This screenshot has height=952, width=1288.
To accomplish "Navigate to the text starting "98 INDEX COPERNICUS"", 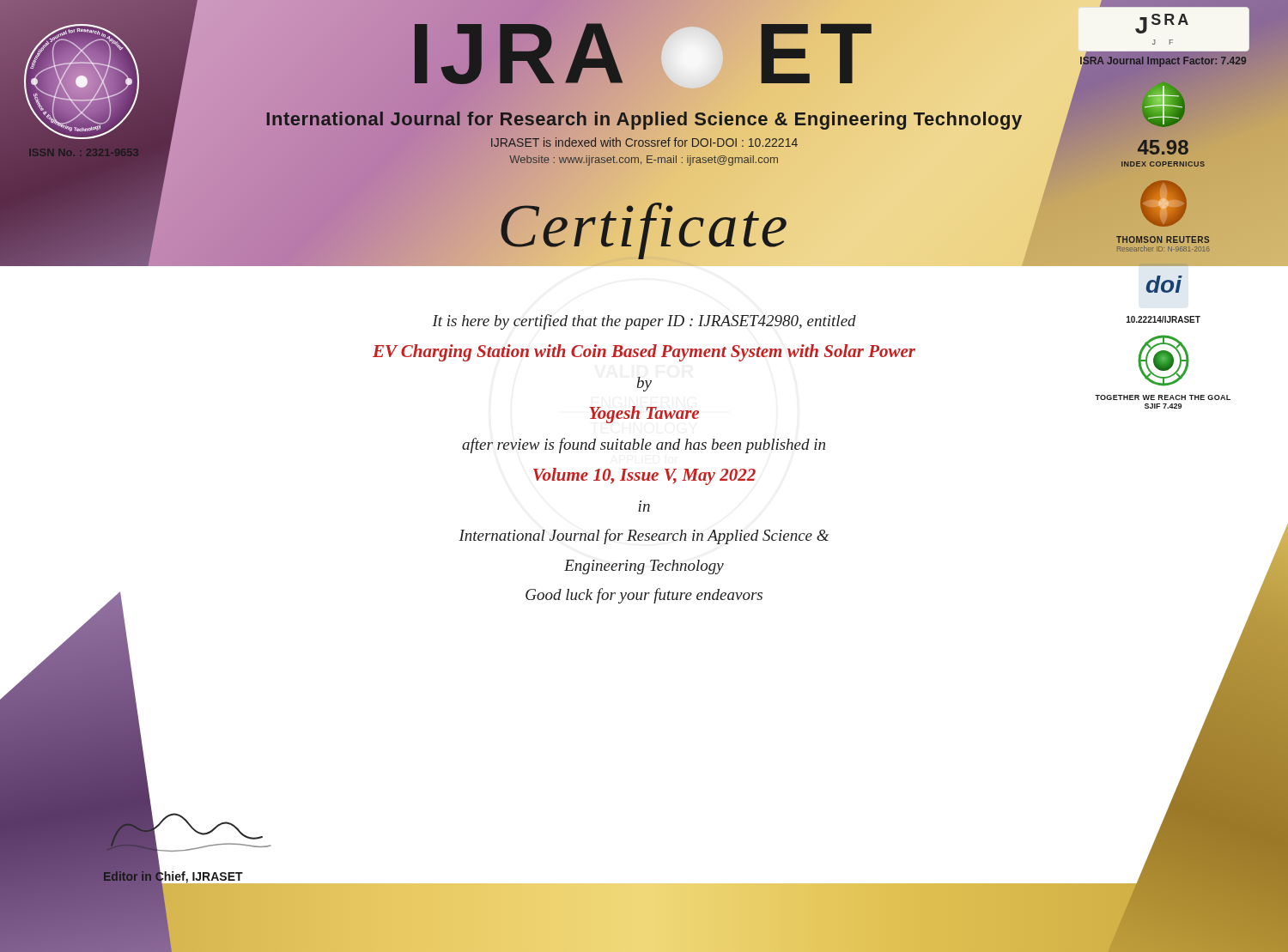I will pos(1163,152).
